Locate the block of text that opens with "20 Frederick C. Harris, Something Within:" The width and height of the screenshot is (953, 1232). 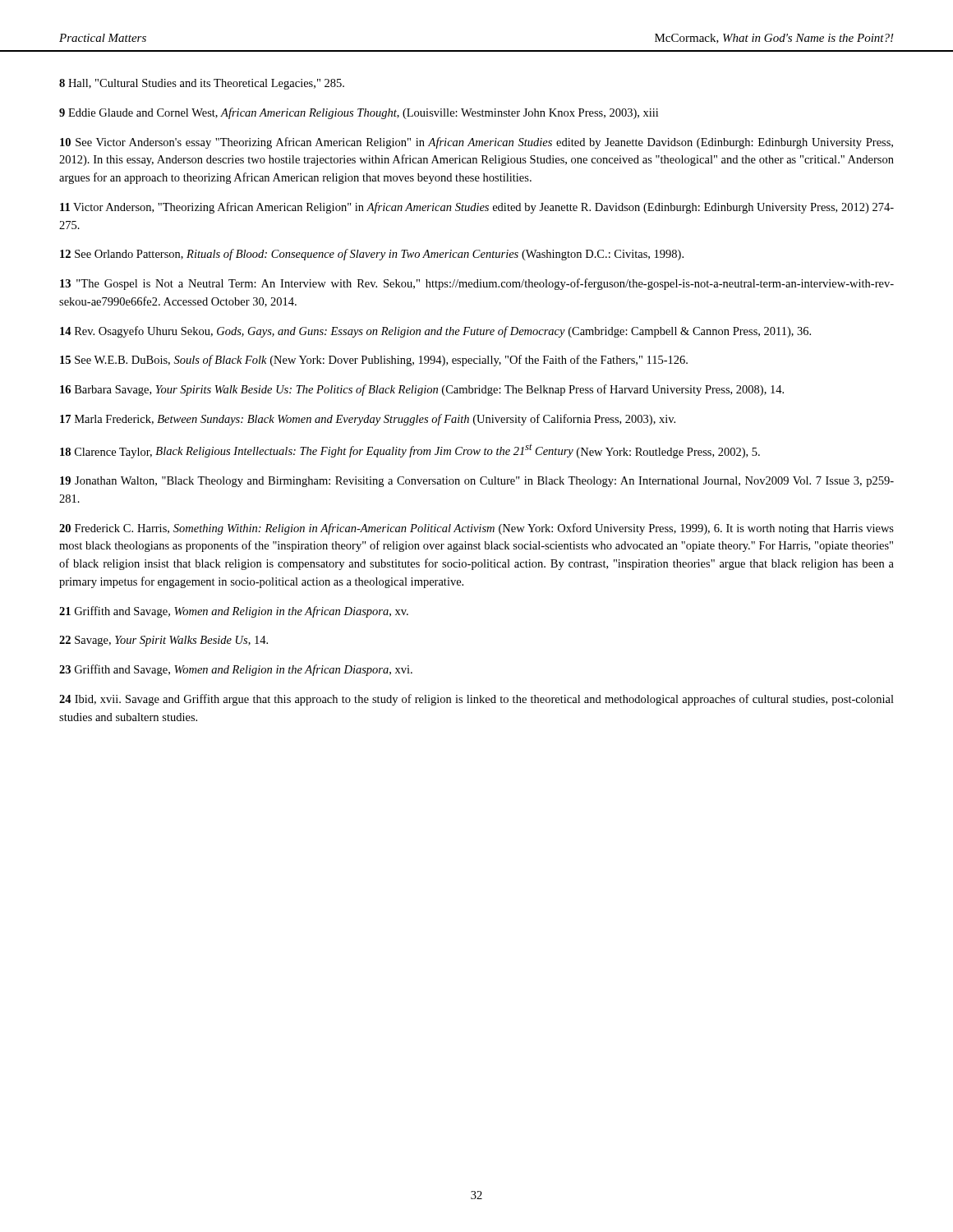coord(476,555)
